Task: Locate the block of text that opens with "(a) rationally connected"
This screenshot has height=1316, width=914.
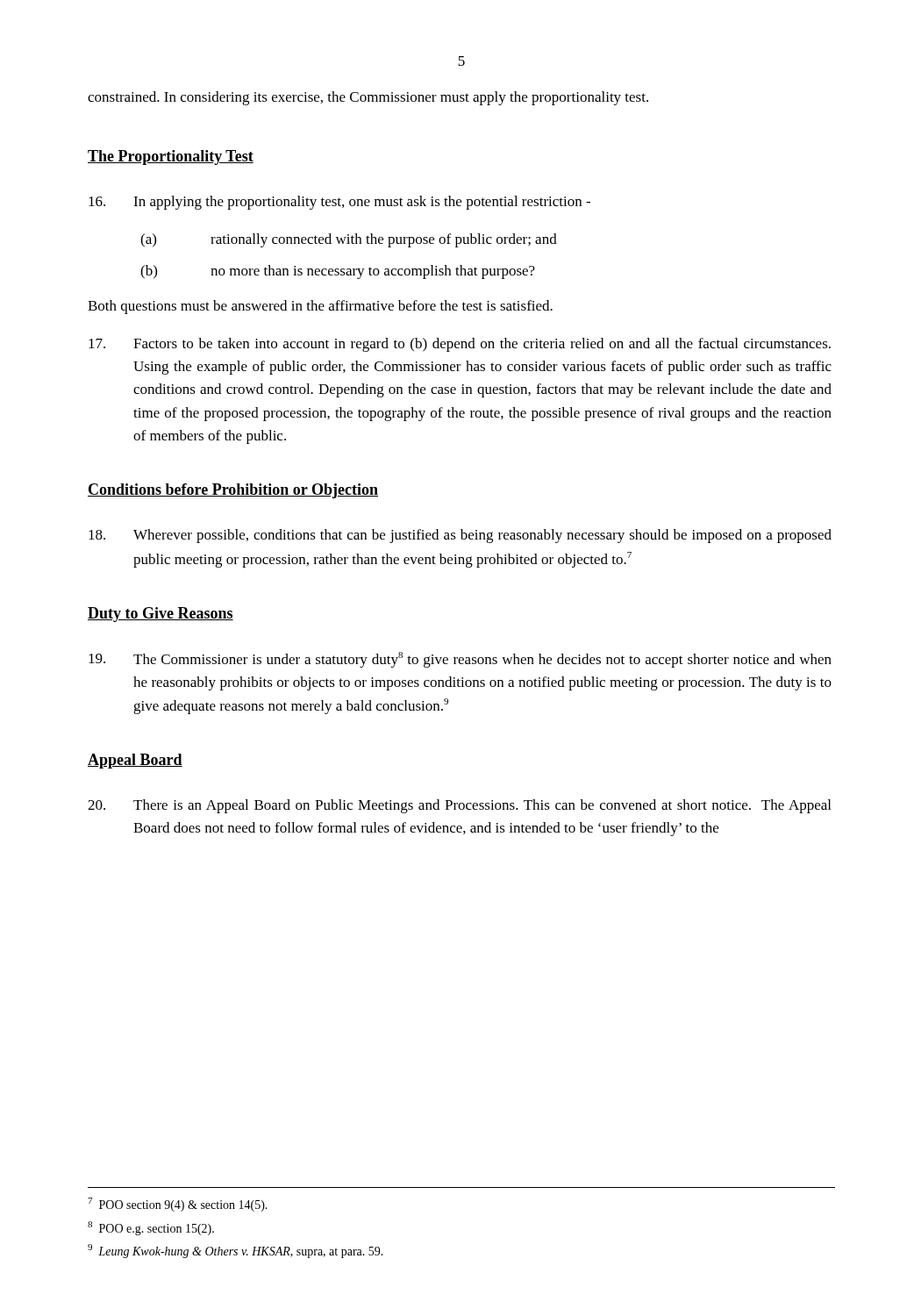Action: 461,239
